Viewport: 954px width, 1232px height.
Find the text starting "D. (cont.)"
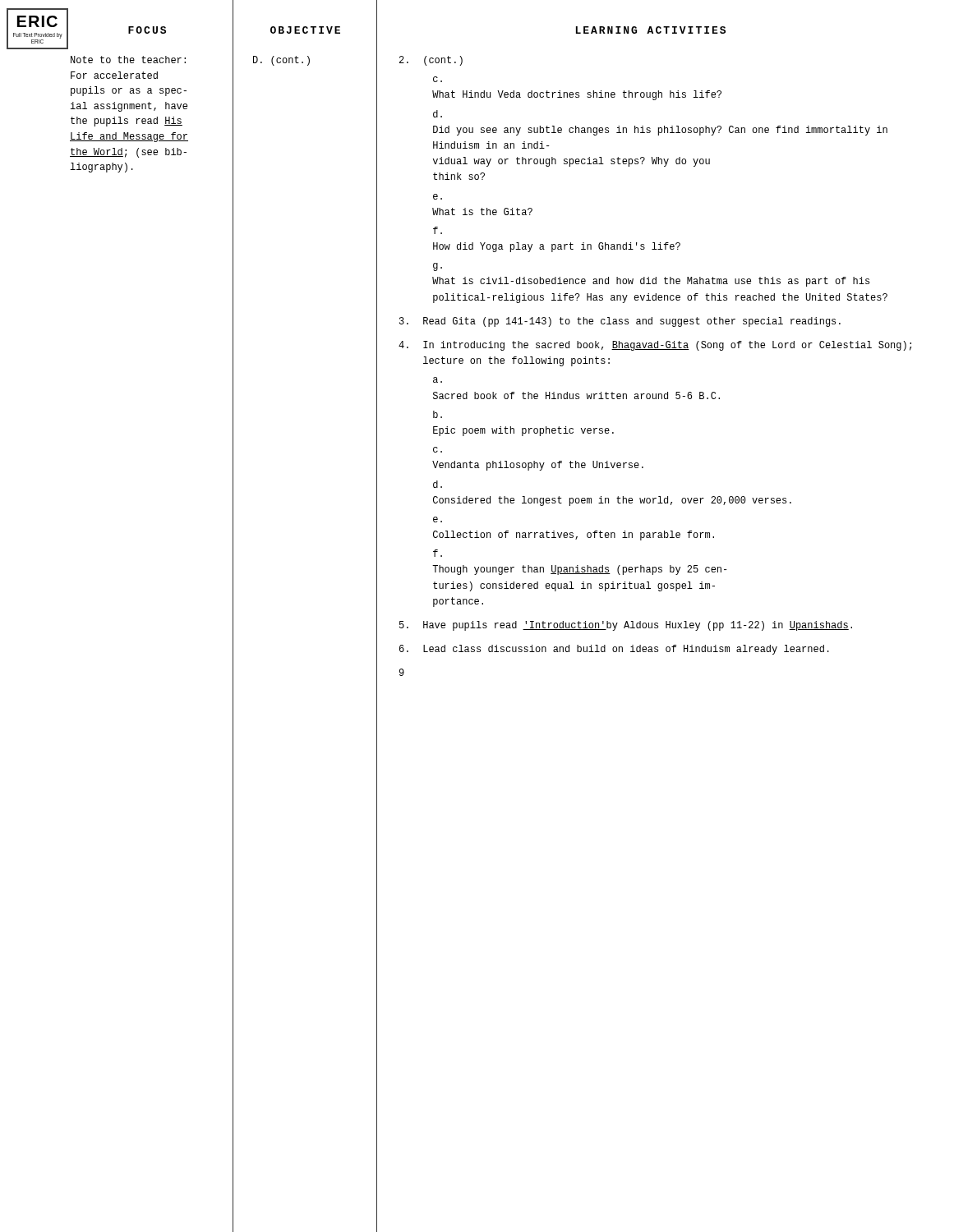pyautogui.click(x=282, y=61)
